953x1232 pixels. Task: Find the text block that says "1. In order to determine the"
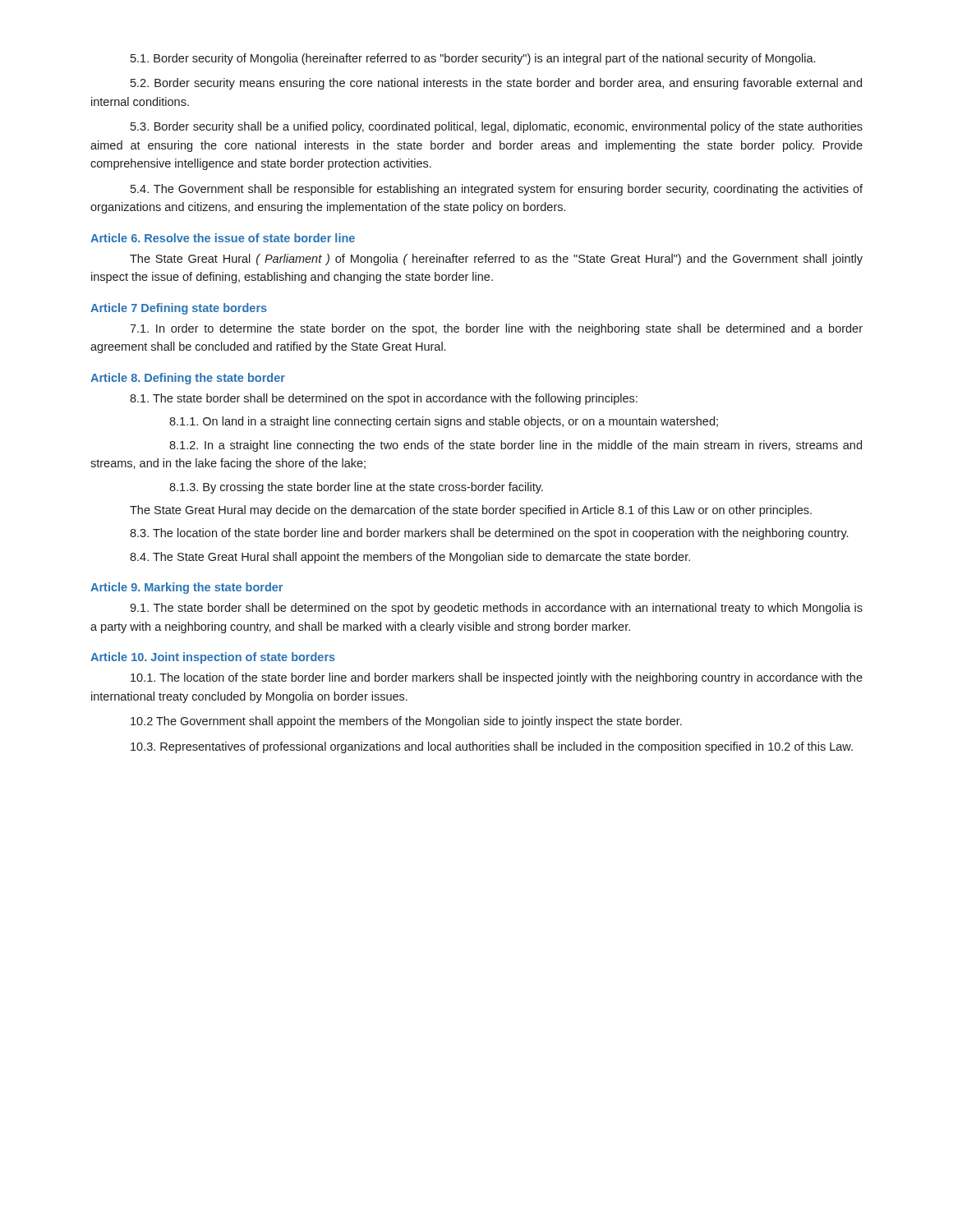pos(476,338)
